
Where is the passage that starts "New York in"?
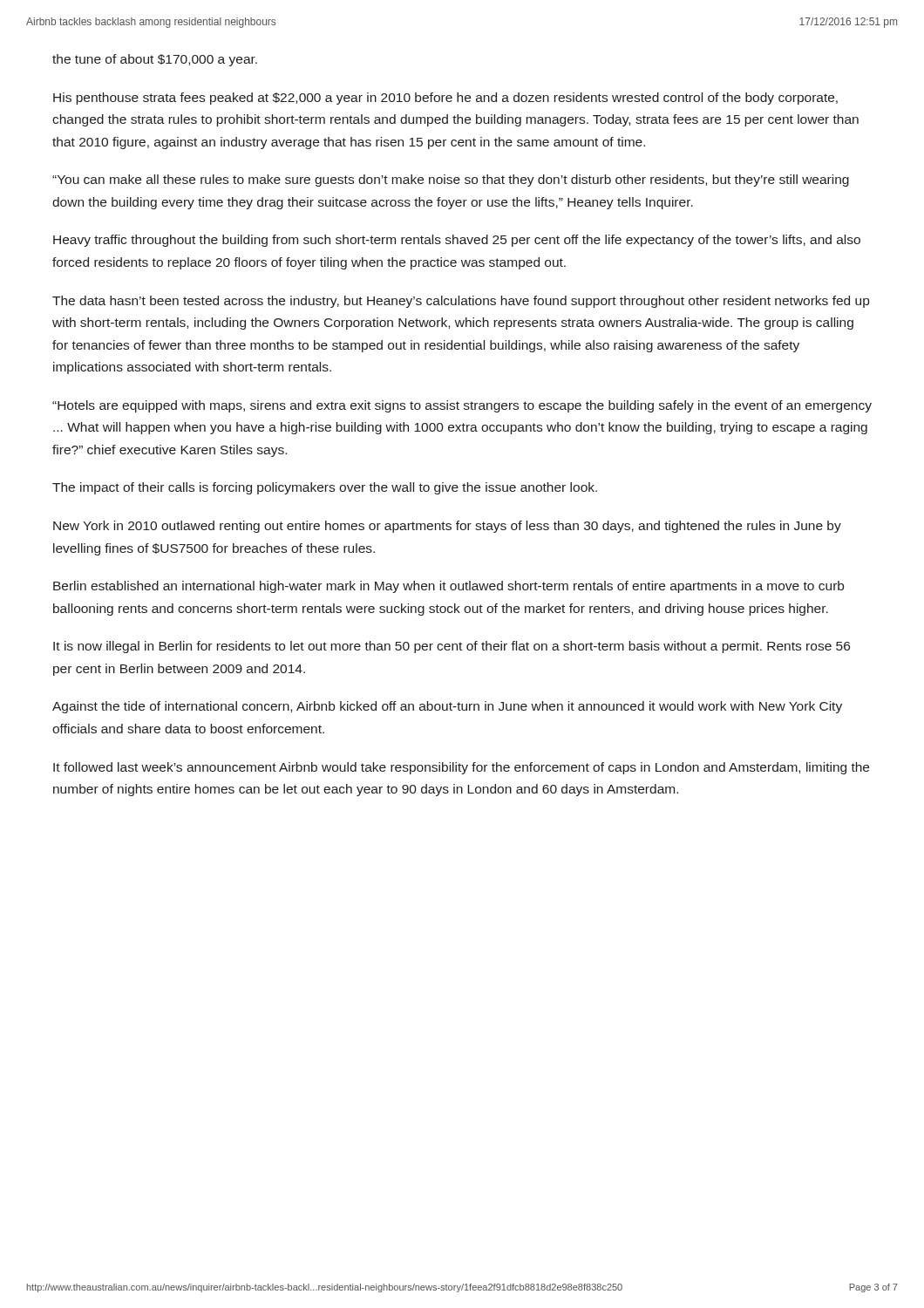click(x=447, y=537)
